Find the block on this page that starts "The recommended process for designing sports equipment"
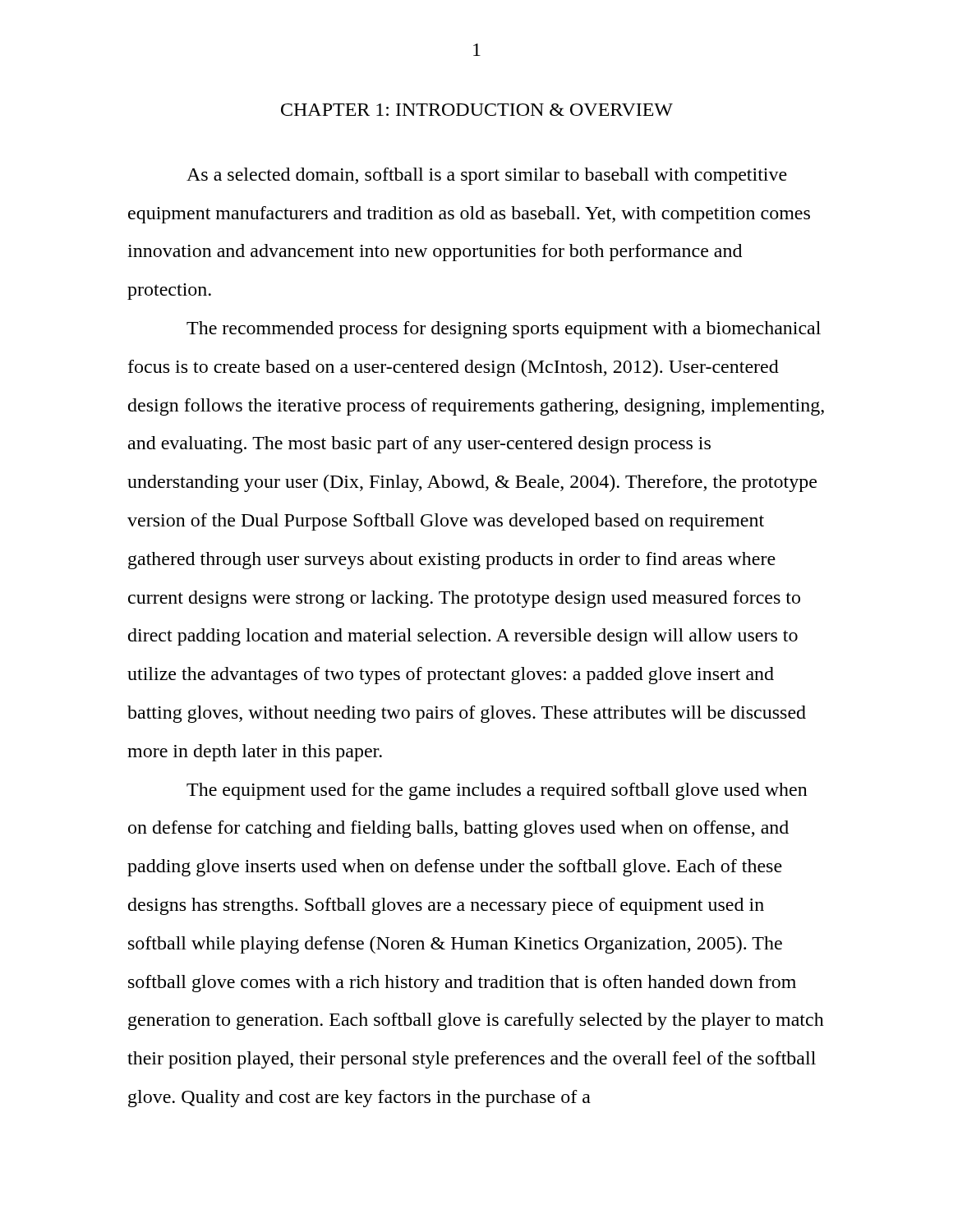Image resolution: width=953 pixels, height=1232 pixels. click(504, 330)
